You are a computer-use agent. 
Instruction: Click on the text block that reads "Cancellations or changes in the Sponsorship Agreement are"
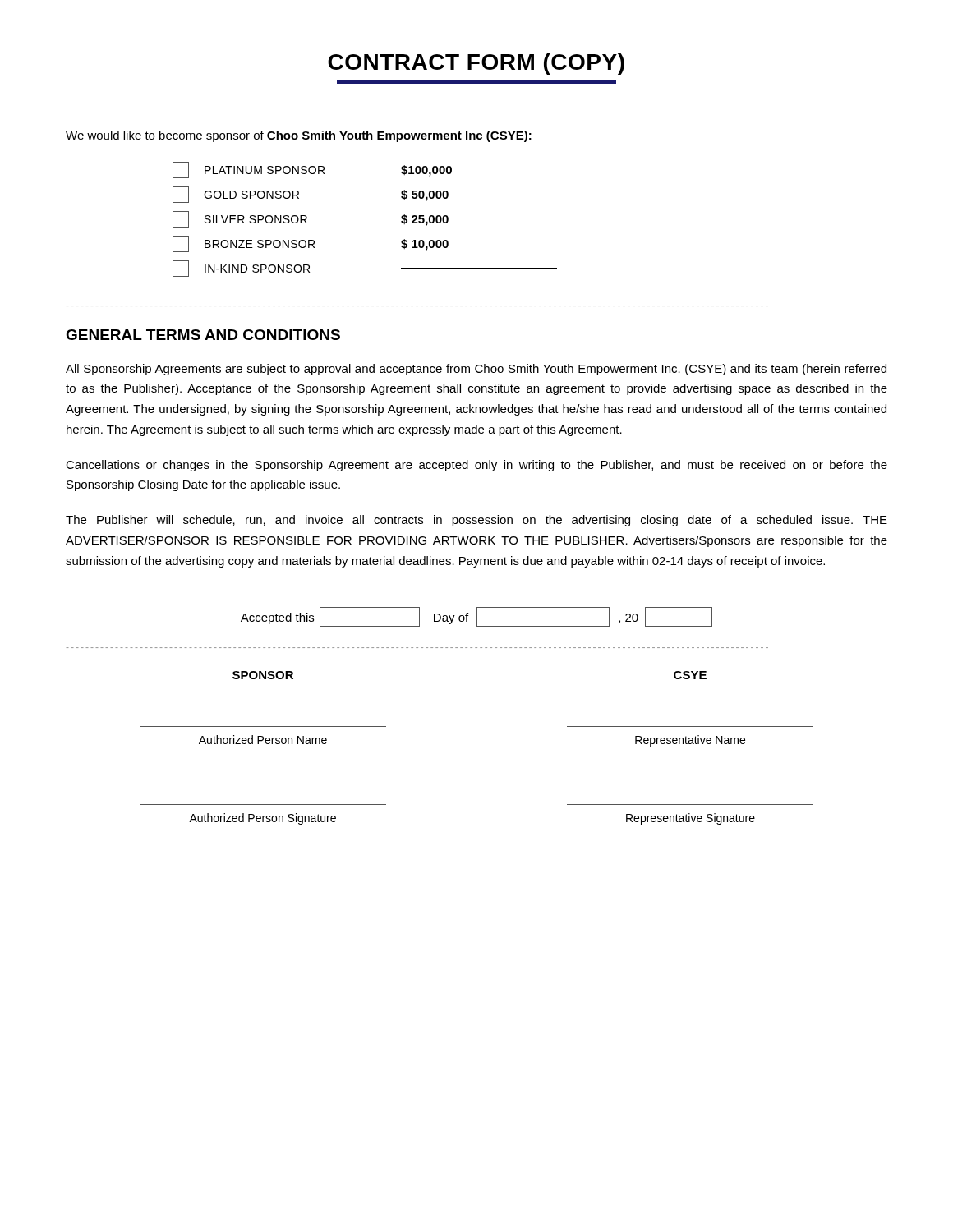point(476,474)
